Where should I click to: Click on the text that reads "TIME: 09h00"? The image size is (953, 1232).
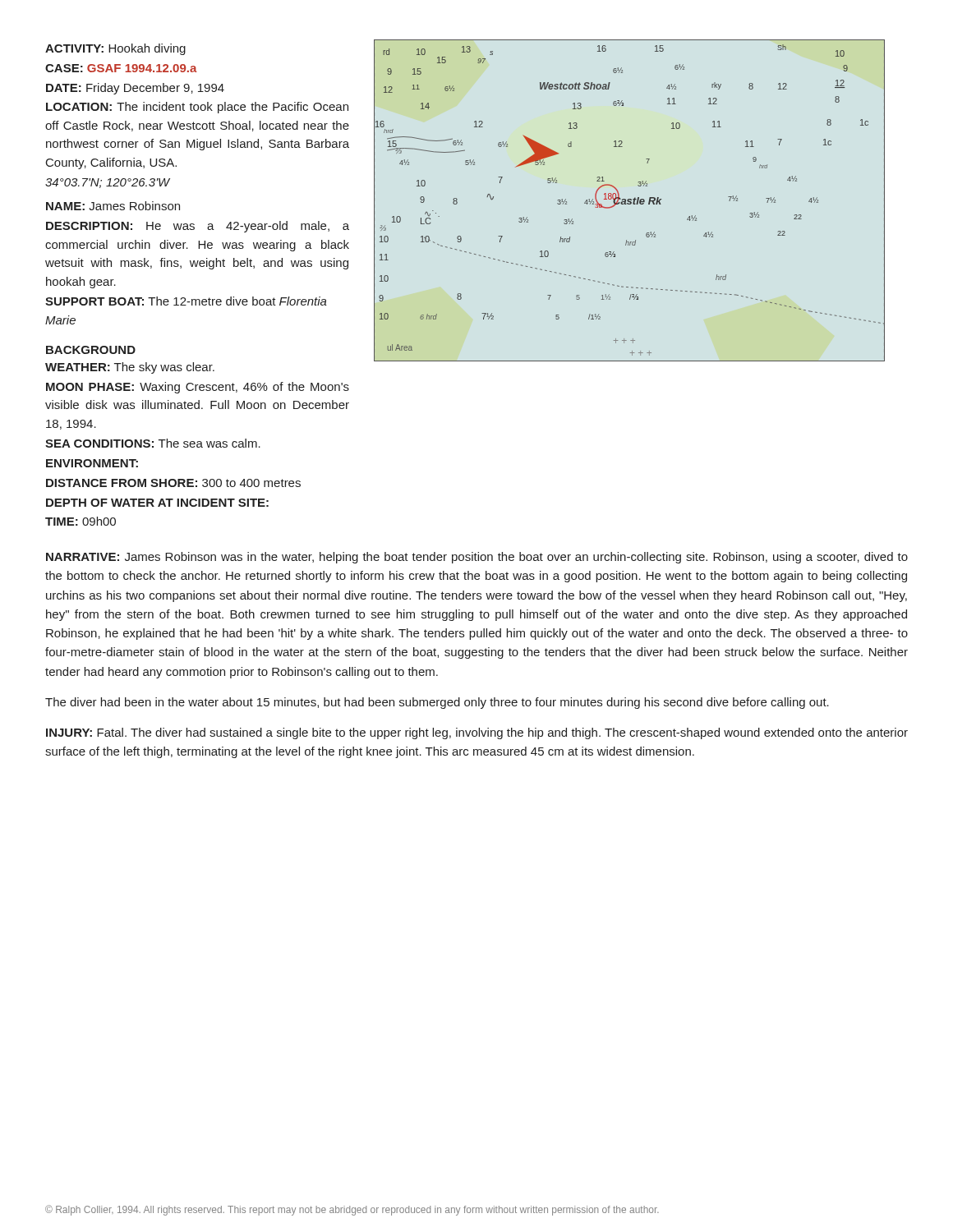pos(81,521)
